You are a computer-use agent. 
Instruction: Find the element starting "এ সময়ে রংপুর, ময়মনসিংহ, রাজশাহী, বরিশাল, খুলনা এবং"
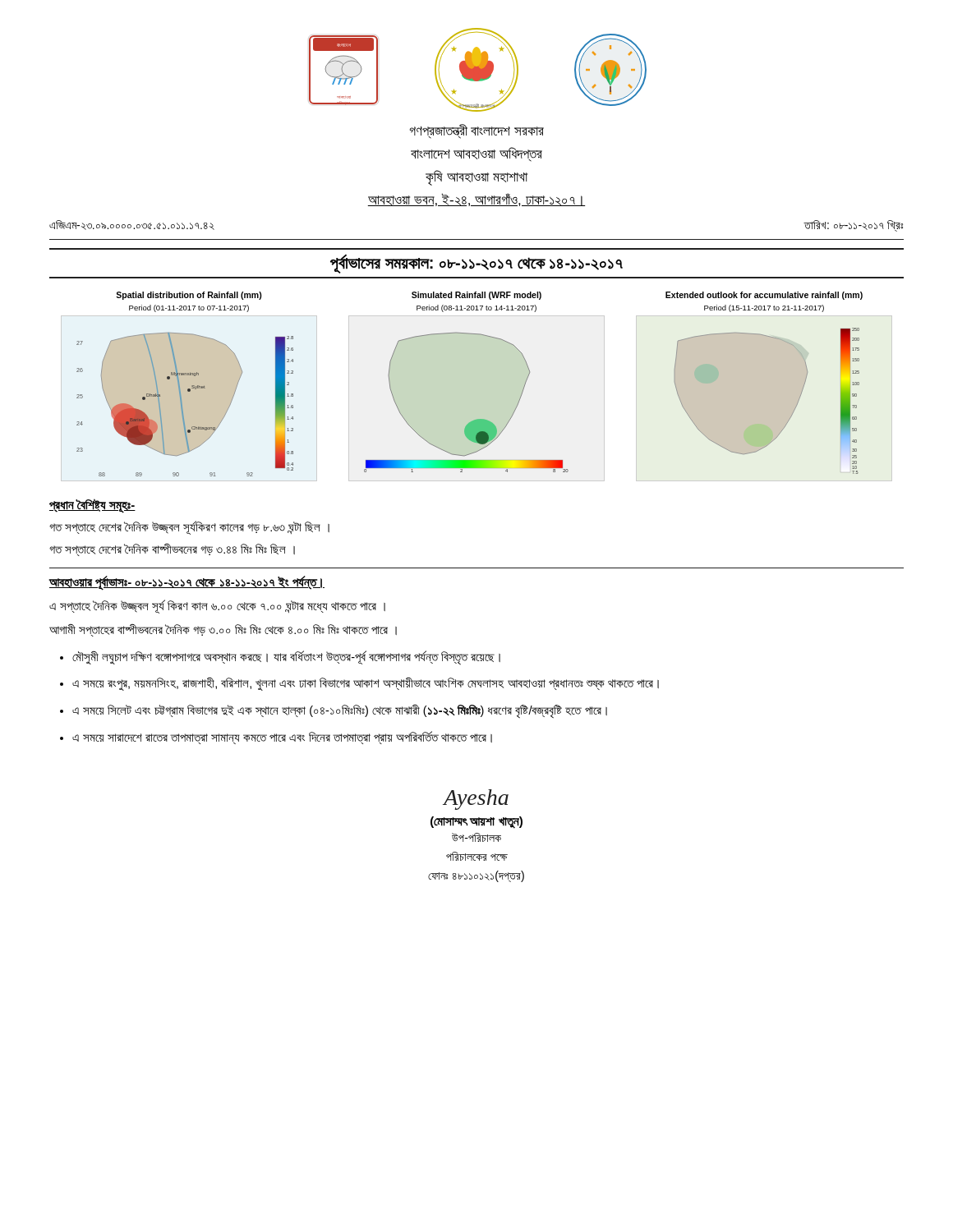tap(367, 684)
